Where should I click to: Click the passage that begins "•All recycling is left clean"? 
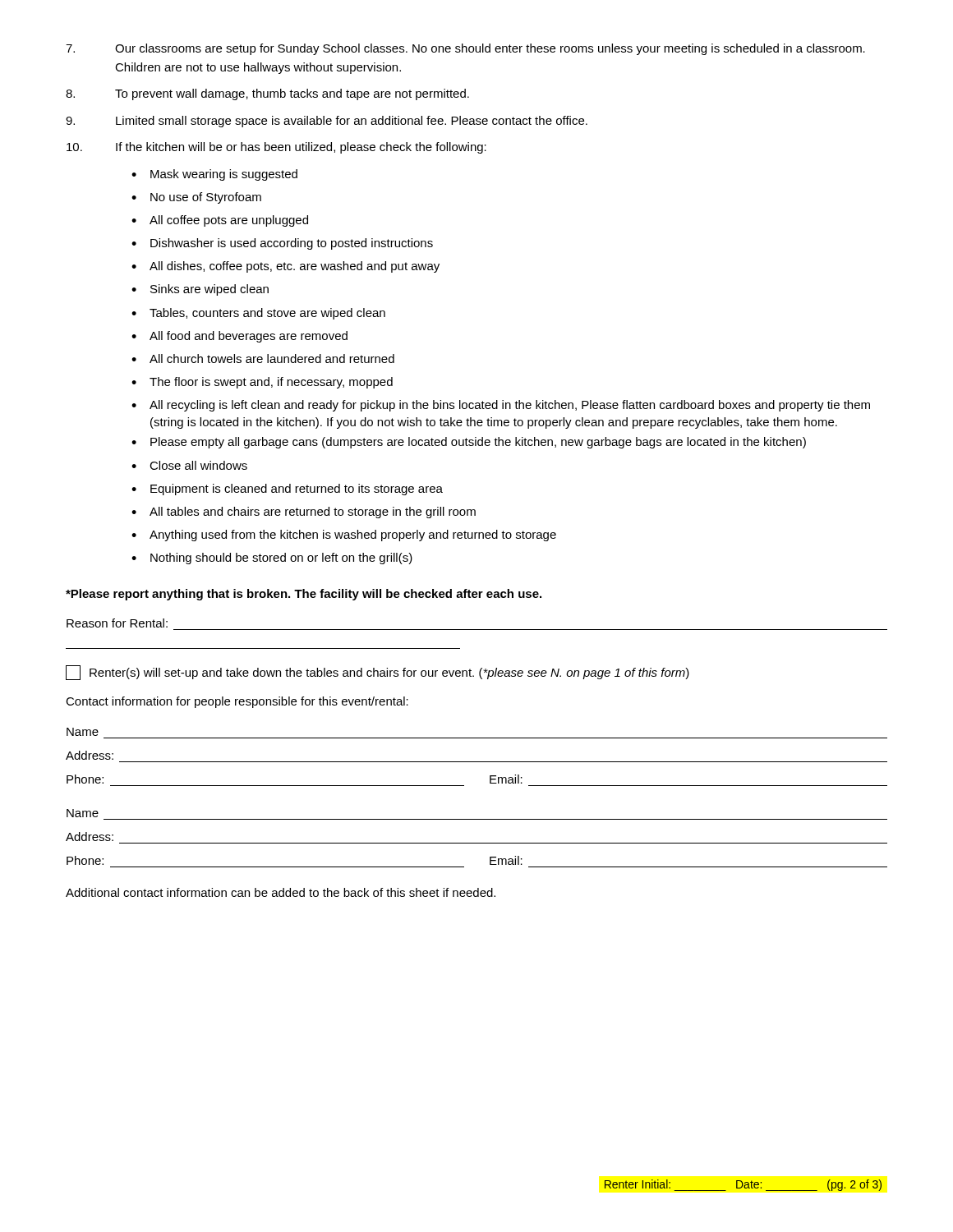point(509,413)
